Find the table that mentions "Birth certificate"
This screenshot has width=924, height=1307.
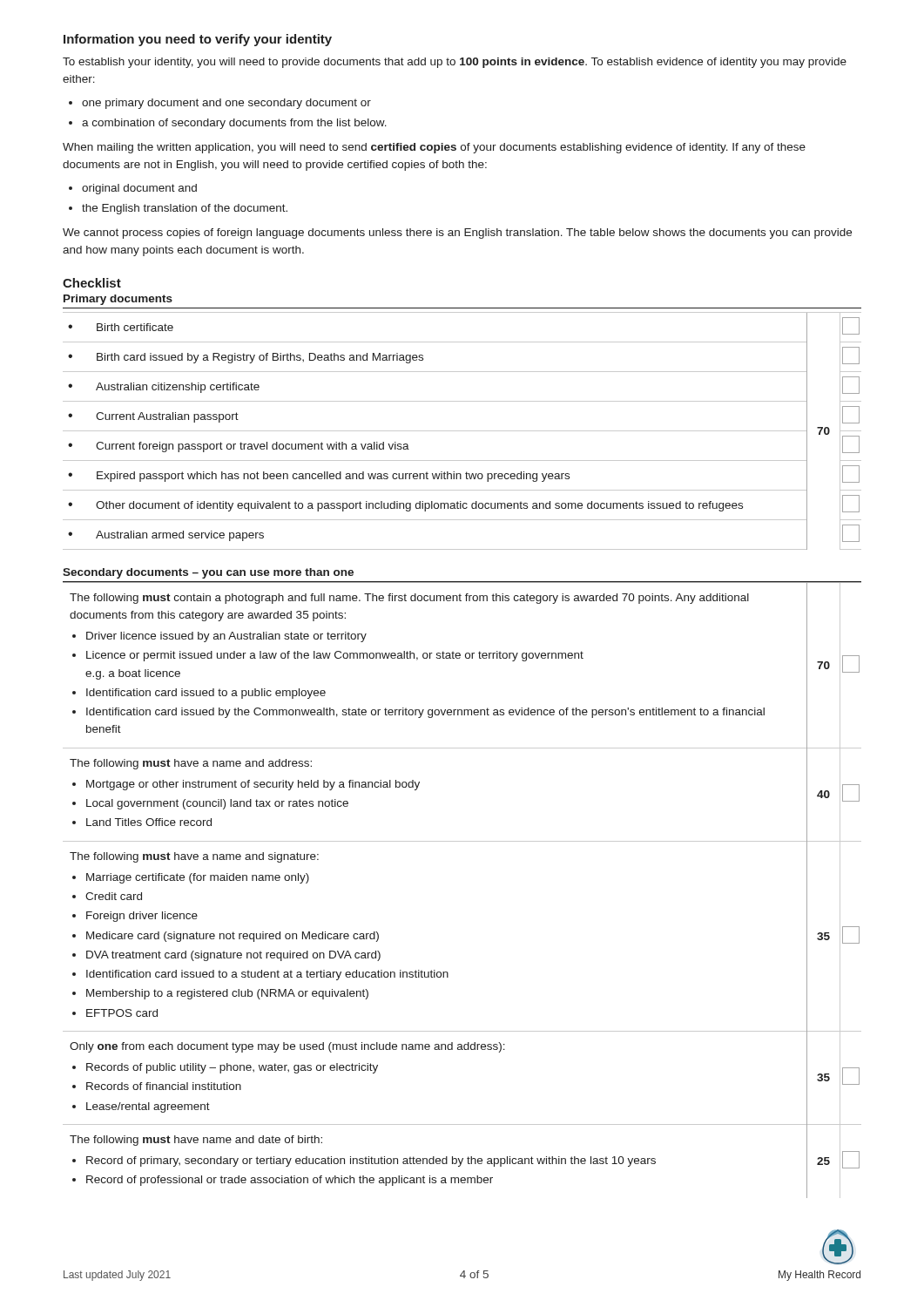(x=462, y=430)
